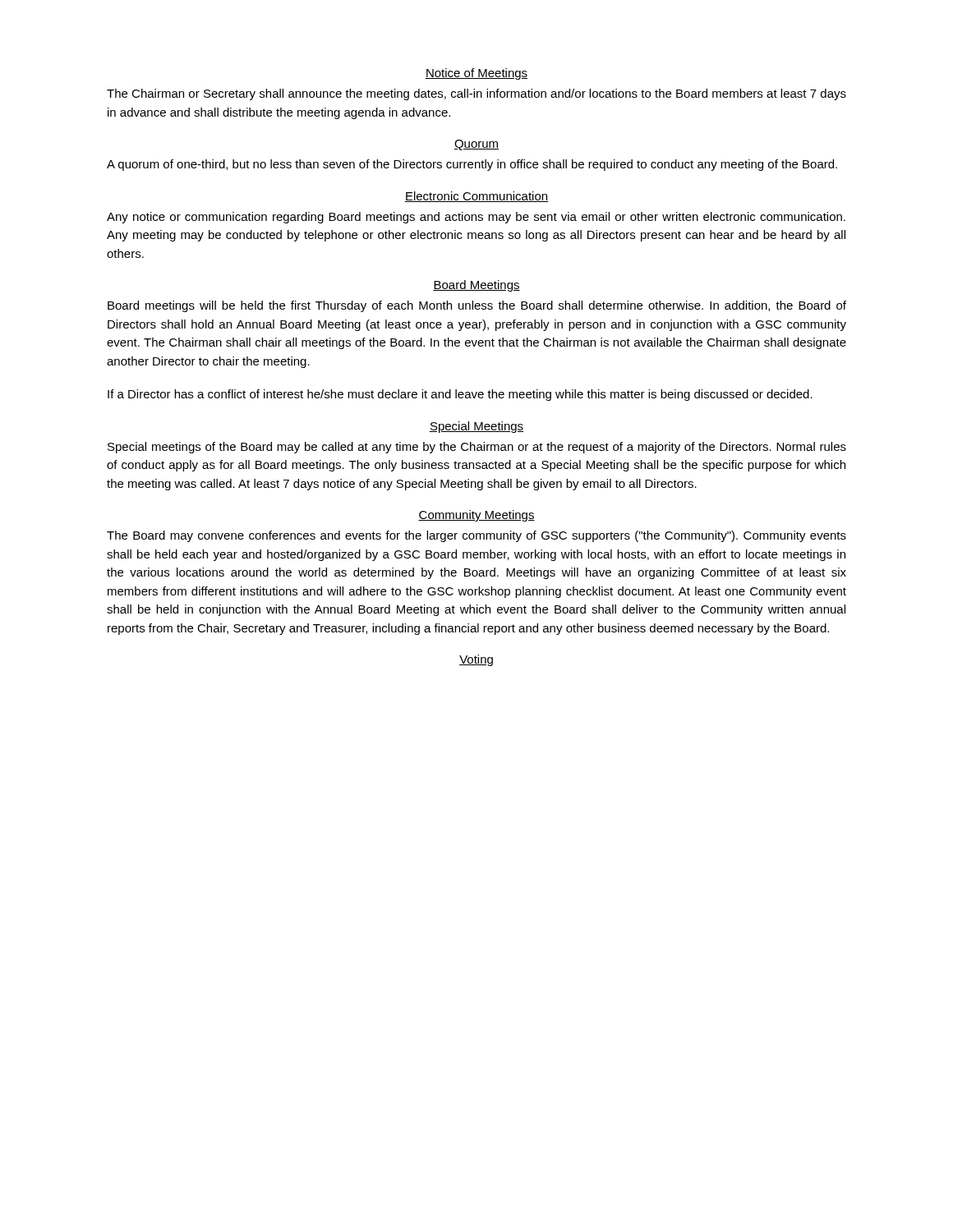Locate the block of text that opens with "Special meetings of the Board may"
The height and width of the screenshot is (1232, 953).
click(x=476, y=464)
